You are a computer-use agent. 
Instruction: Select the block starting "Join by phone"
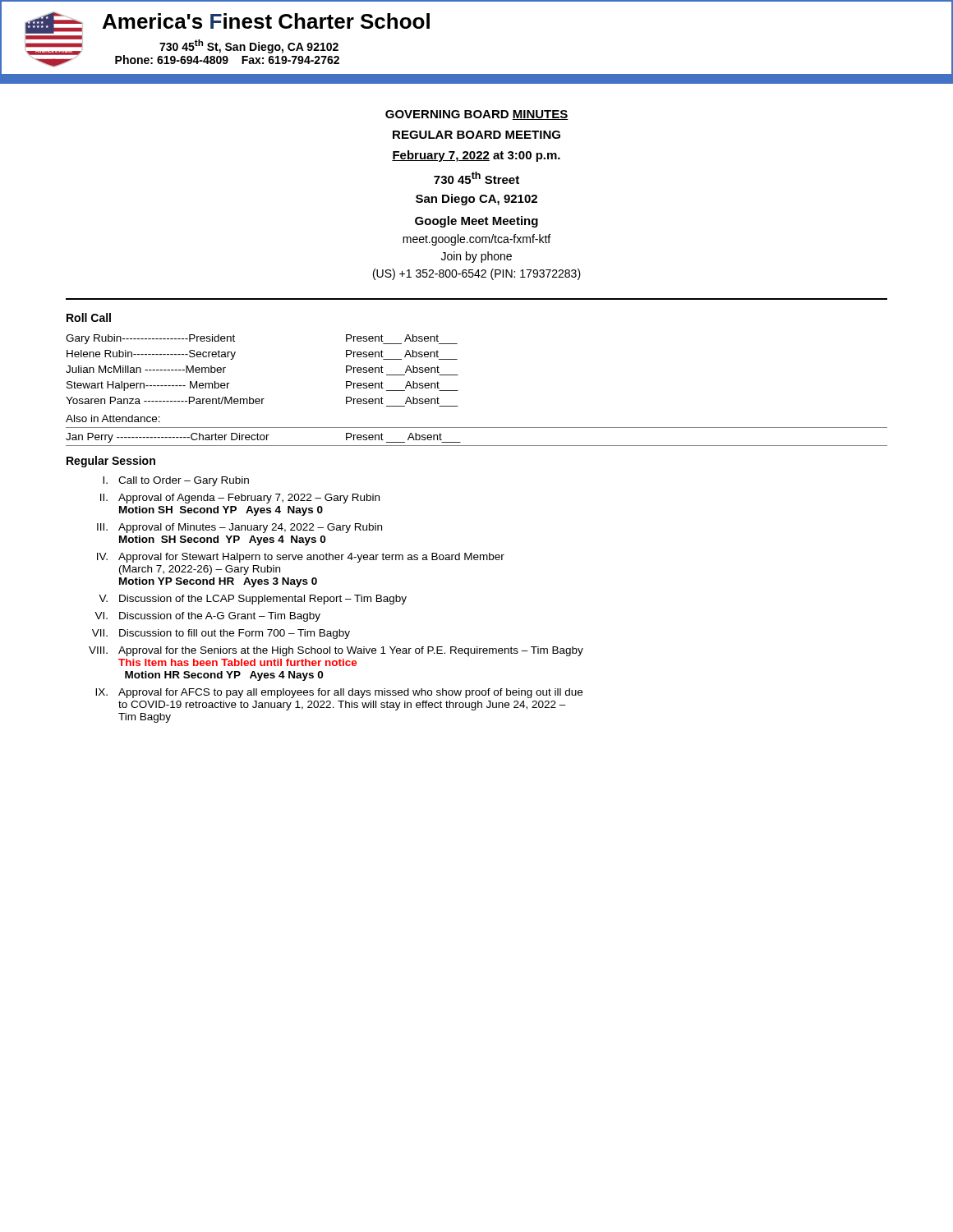(476, 256)
